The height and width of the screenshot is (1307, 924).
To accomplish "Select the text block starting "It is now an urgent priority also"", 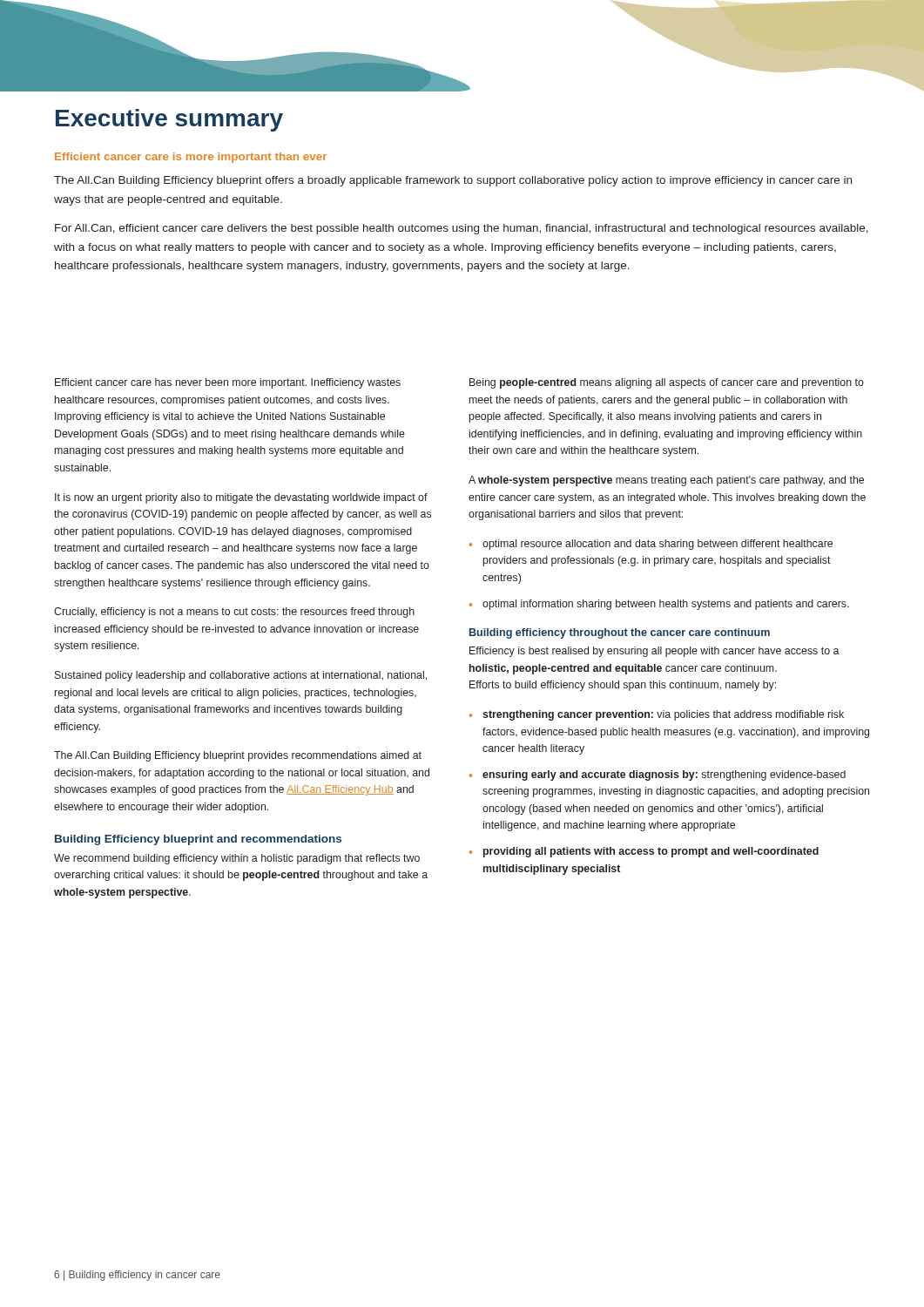I will pos(243,540).
